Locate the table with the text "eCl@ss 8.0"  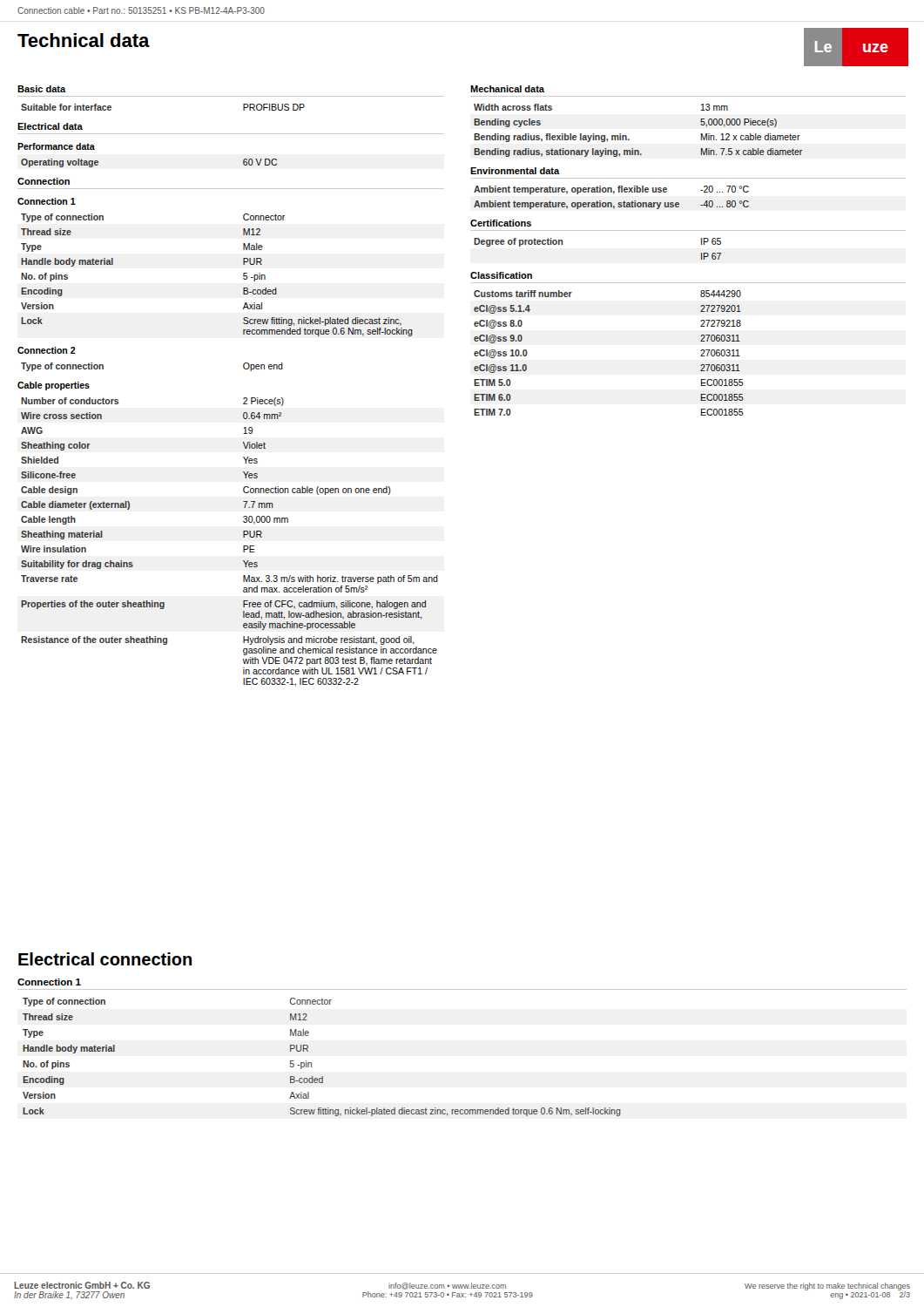coord(688,352)
